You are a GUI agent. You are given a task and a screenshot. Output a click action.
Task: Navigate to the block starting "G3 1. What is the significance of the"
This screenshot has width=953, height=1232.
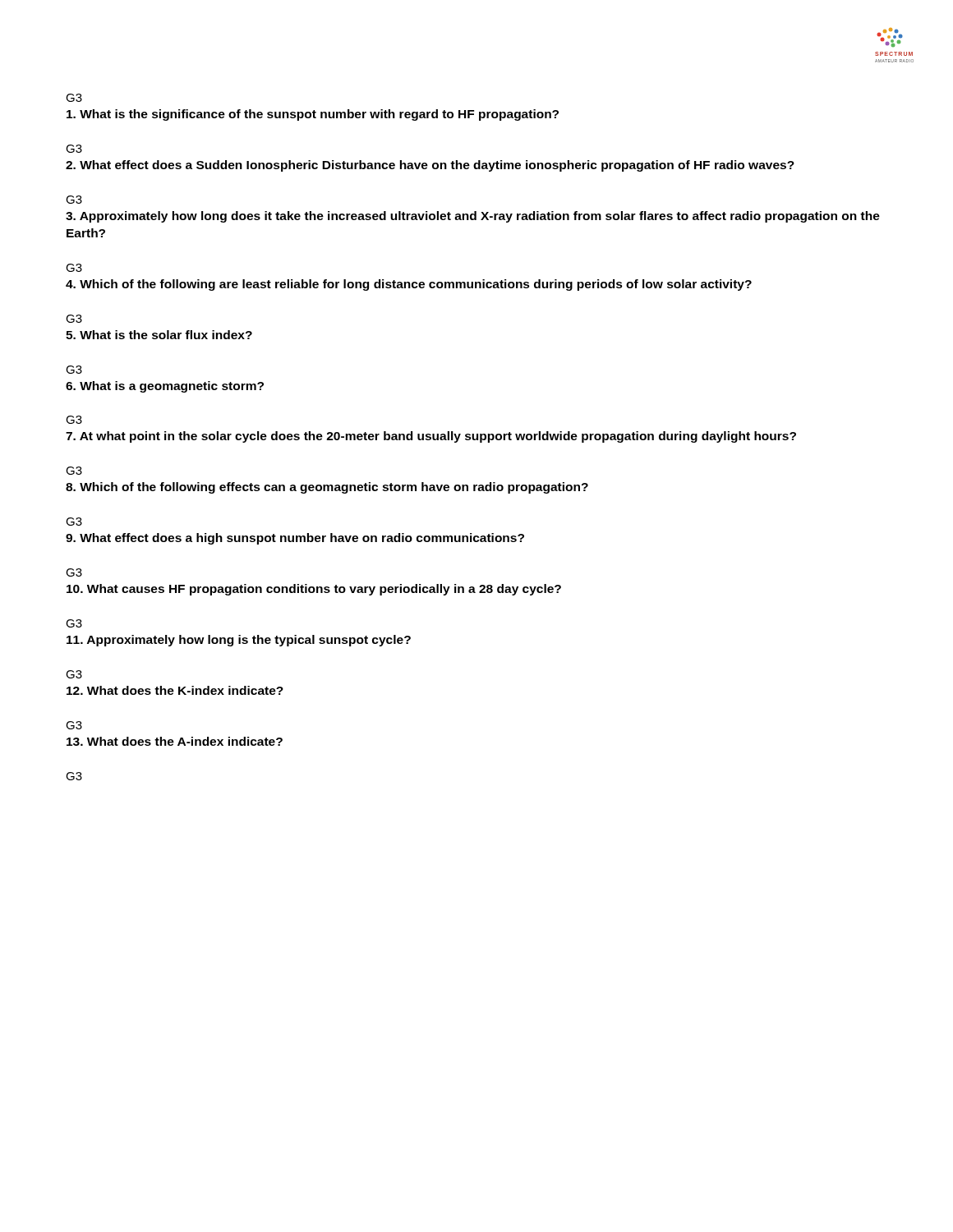click(476, 107)
